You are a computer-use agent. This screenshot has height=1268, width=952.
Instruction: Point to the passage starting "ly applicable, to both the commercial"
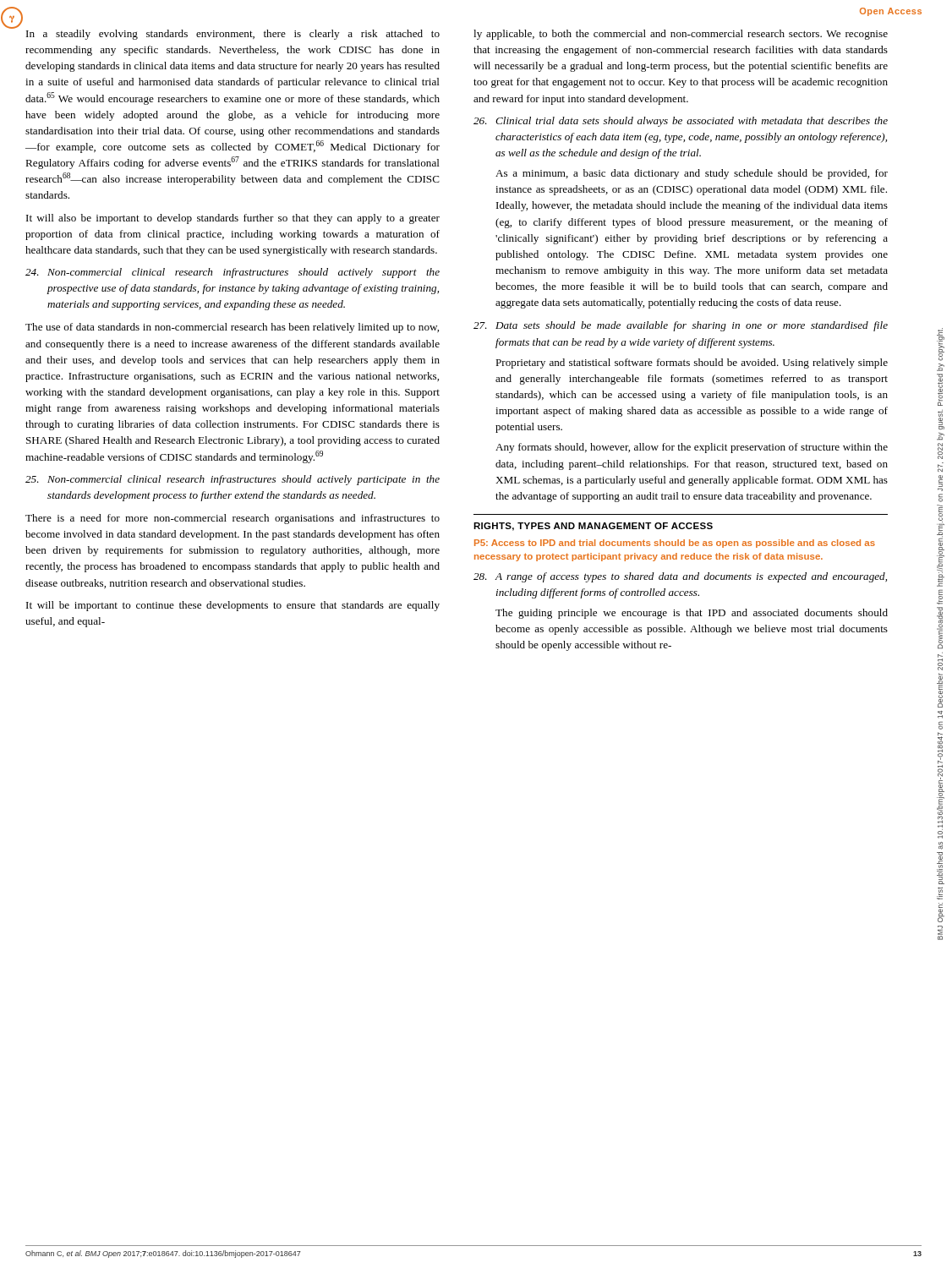681,66
